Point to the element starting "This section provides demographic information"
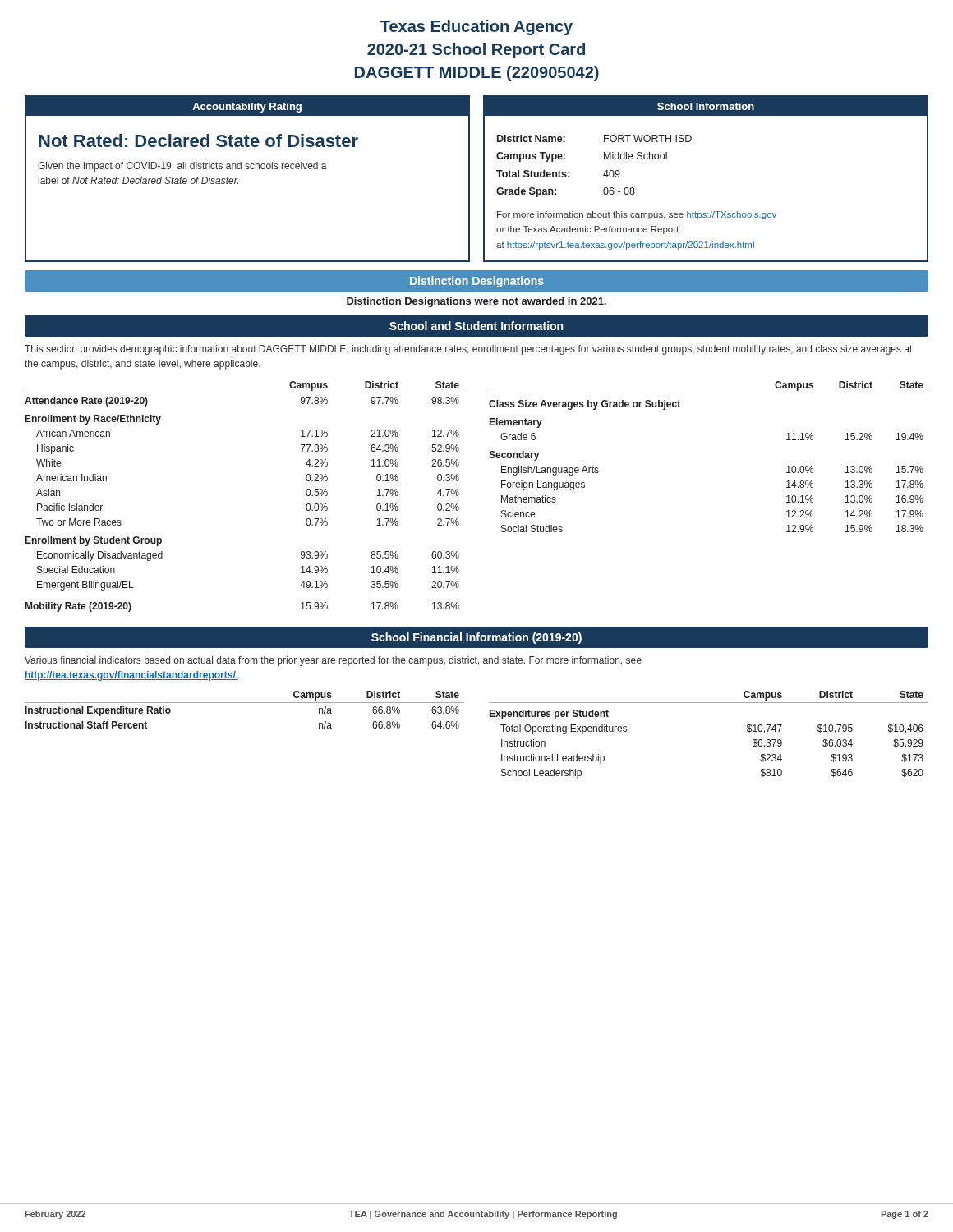Image resolution: width=953 pixels, height=1232 pixels. point(468,357)
